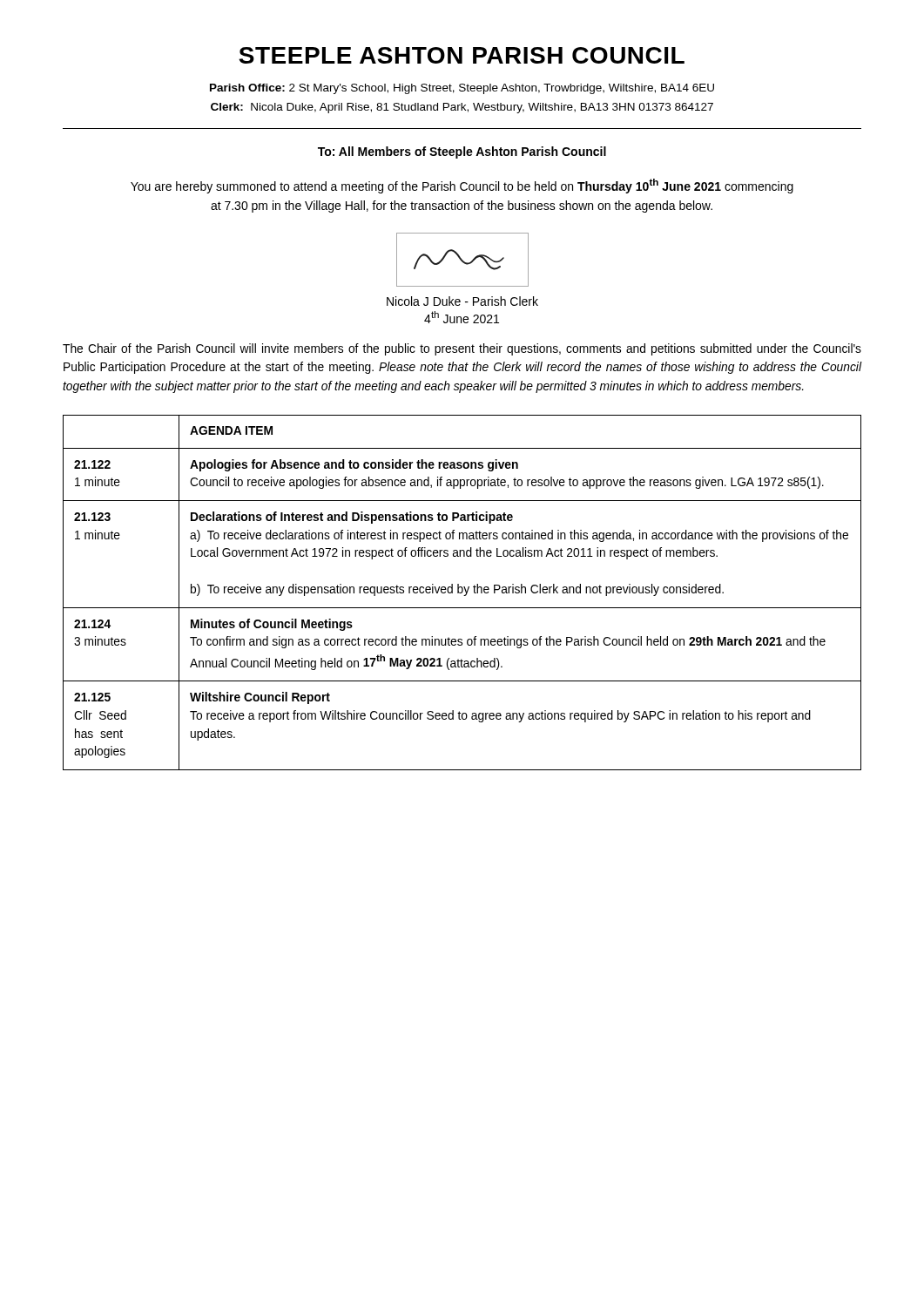Find the block on this page that starts "You are hereby"
Screen dimensions: 1307x924
pos(462,194)
